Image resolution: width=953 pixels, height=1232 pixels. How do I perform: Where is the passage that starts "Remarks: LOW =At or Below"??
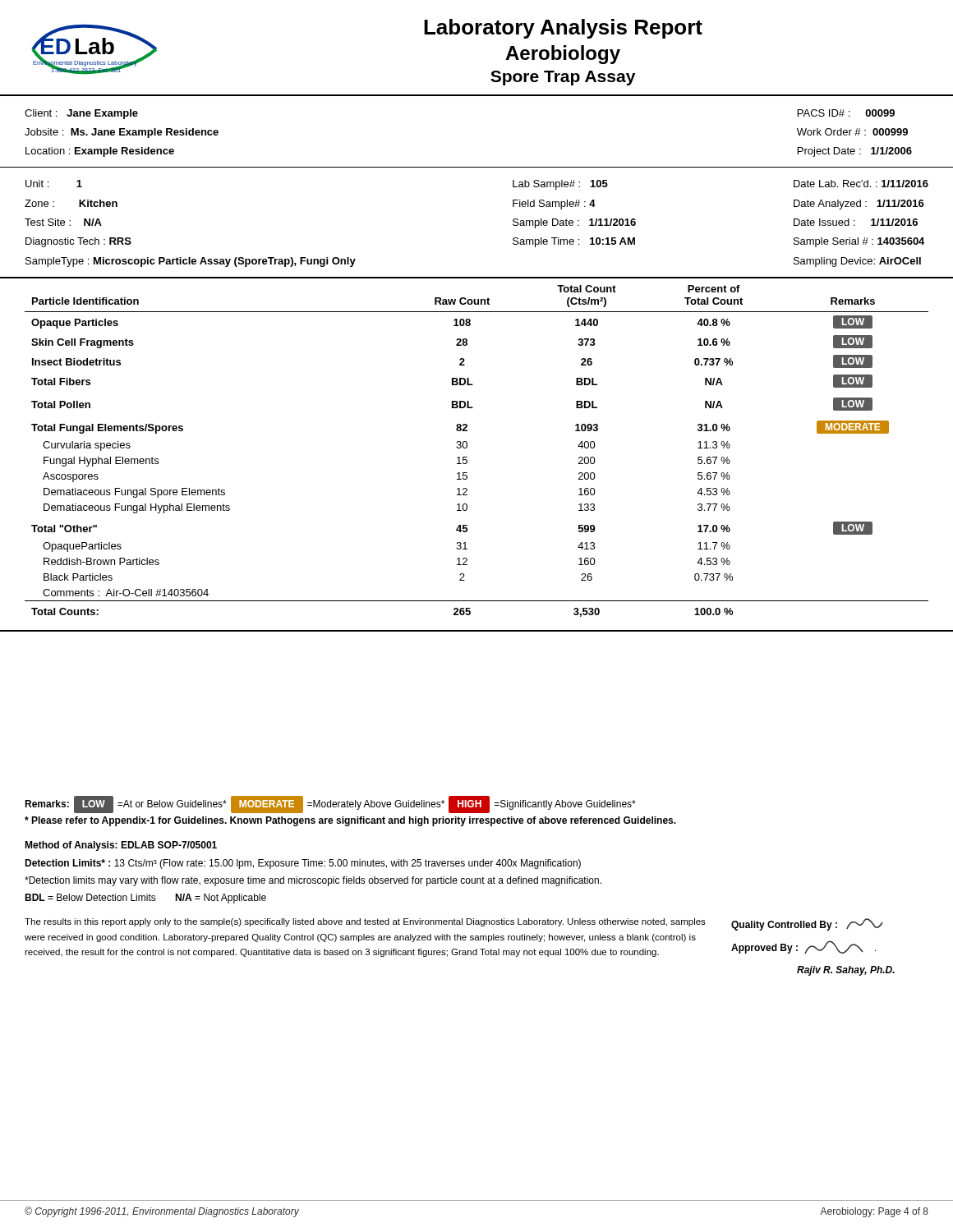click(476, 811)
